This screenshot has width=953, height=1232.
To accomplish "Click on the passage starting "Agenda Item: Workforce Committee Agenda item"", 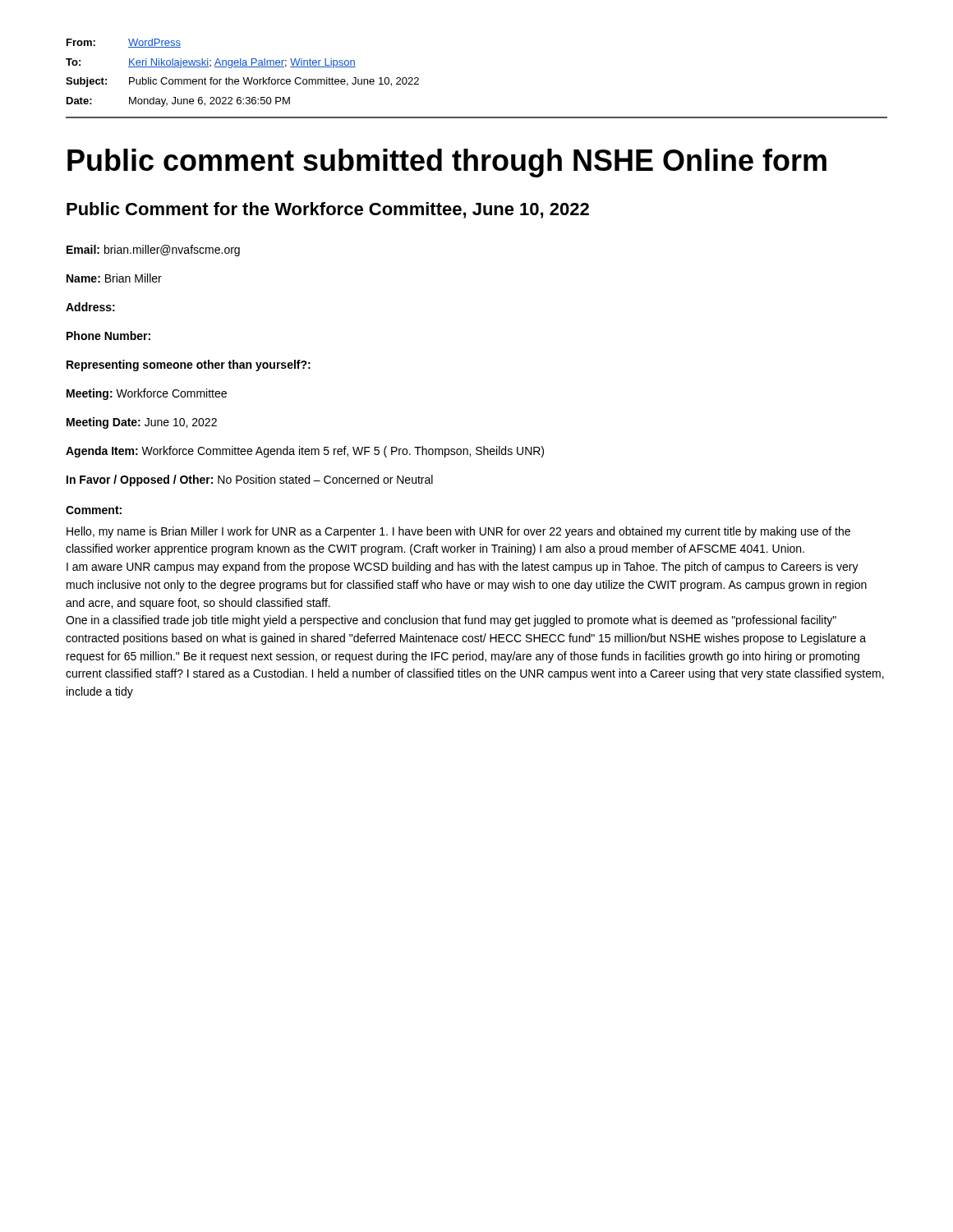I will 305,451.
